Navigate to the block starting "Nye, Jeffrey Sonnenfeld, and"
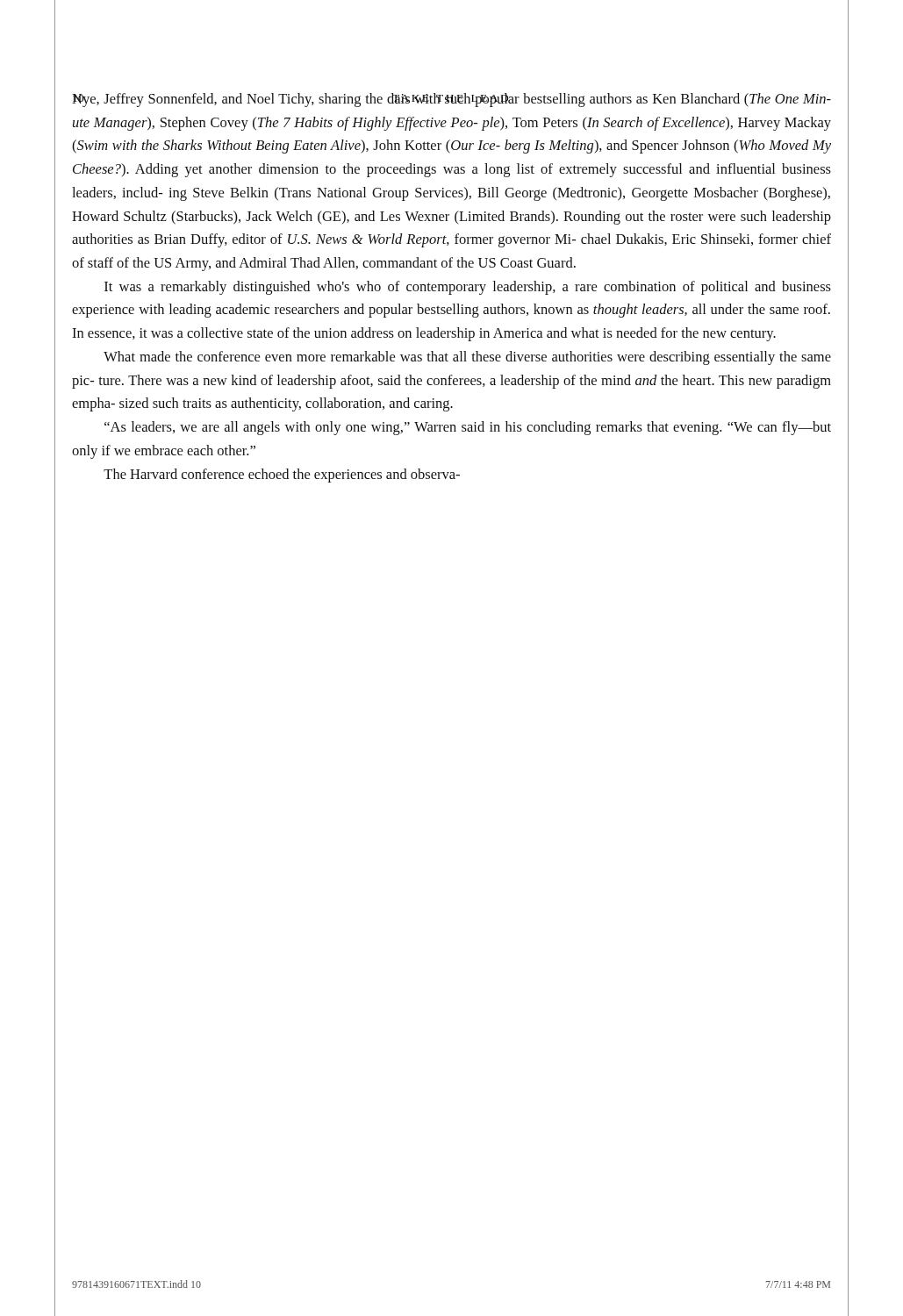Image resolution: width=903 pixels, height=1316 pixels. (x=452, y=287)
